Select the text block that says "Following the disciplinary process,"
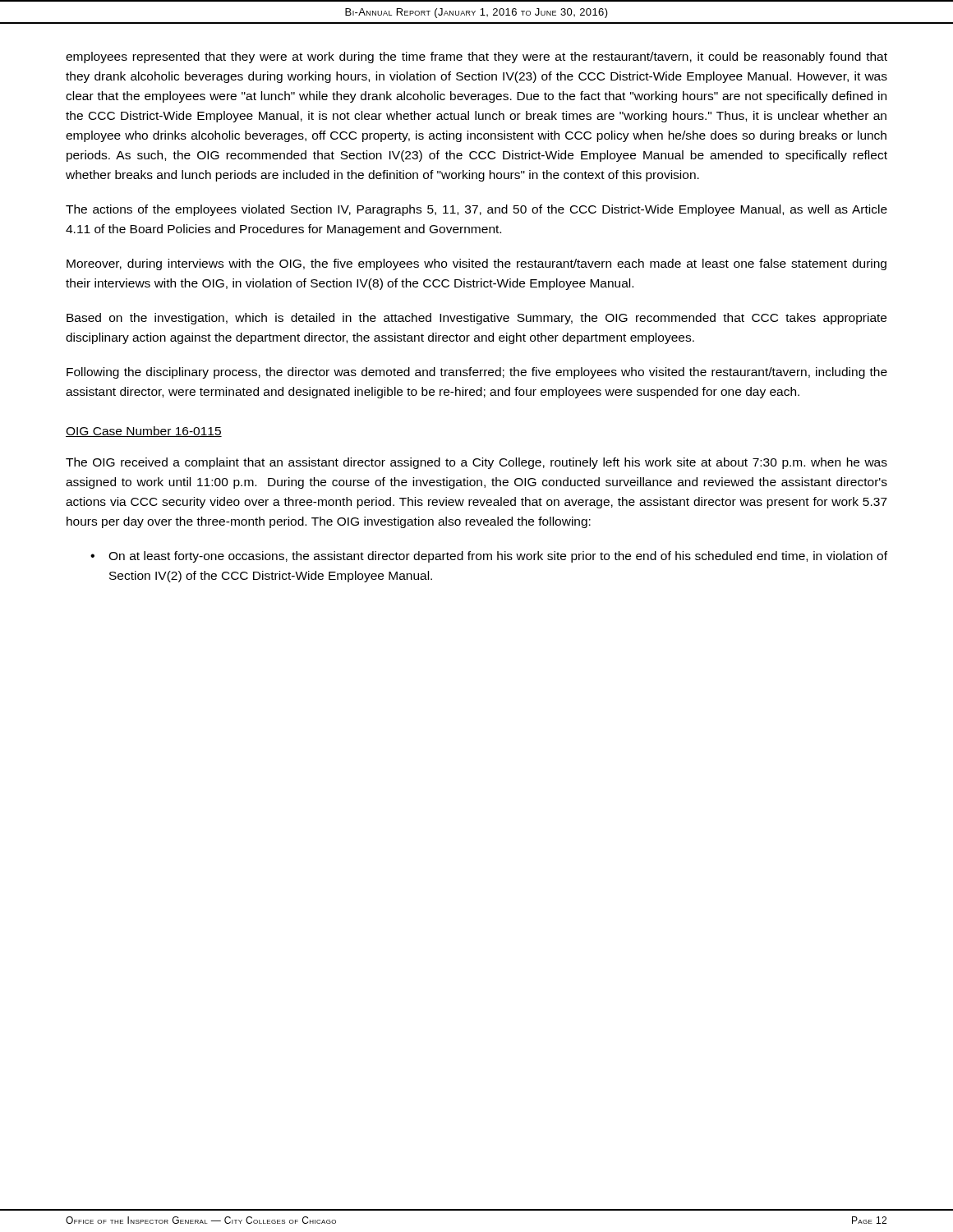Image resolution: width=953 pixels, height=1232 pixels. 476,382
